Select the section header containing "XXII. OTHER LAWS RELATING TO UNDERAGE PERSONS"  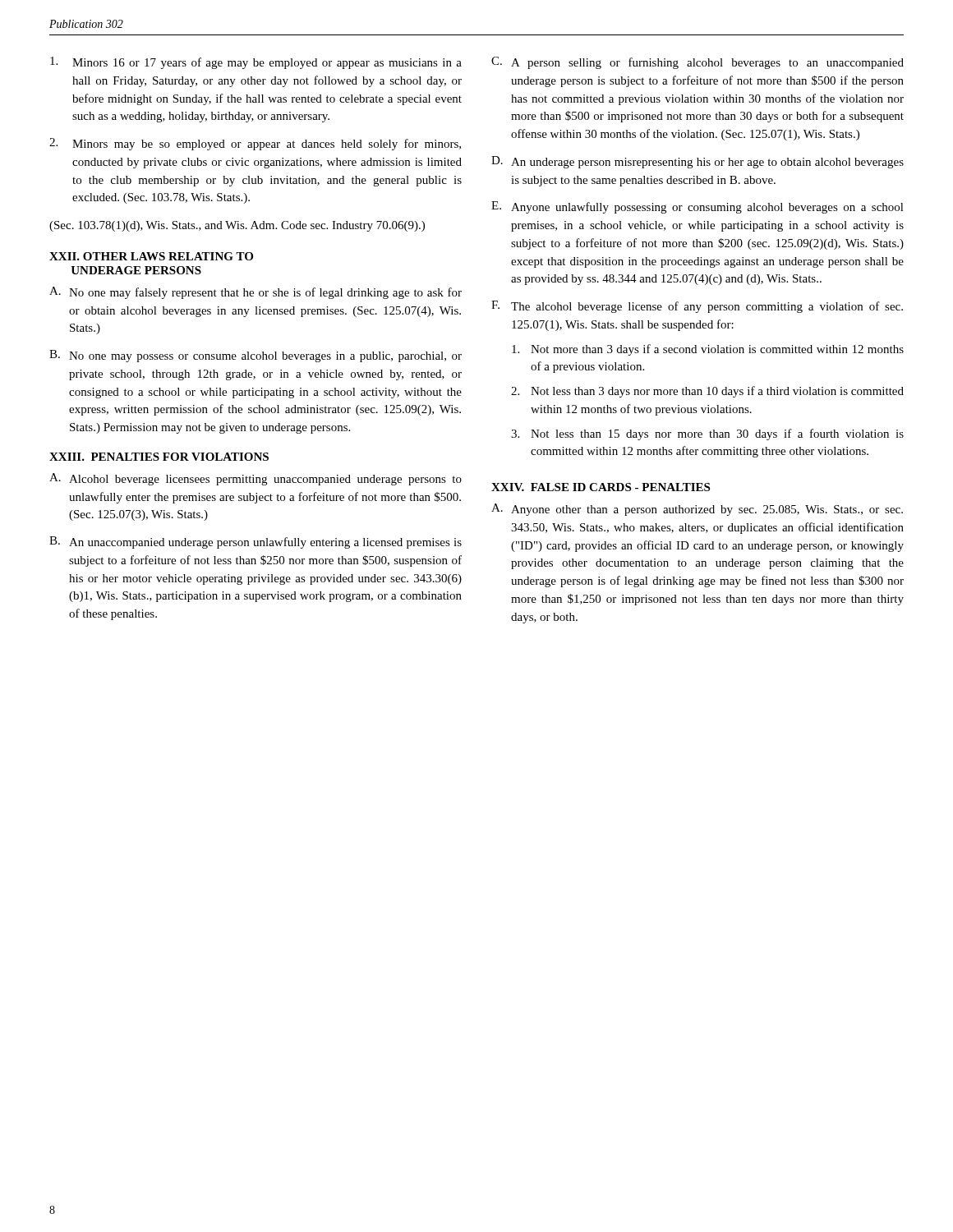point(151,263)
